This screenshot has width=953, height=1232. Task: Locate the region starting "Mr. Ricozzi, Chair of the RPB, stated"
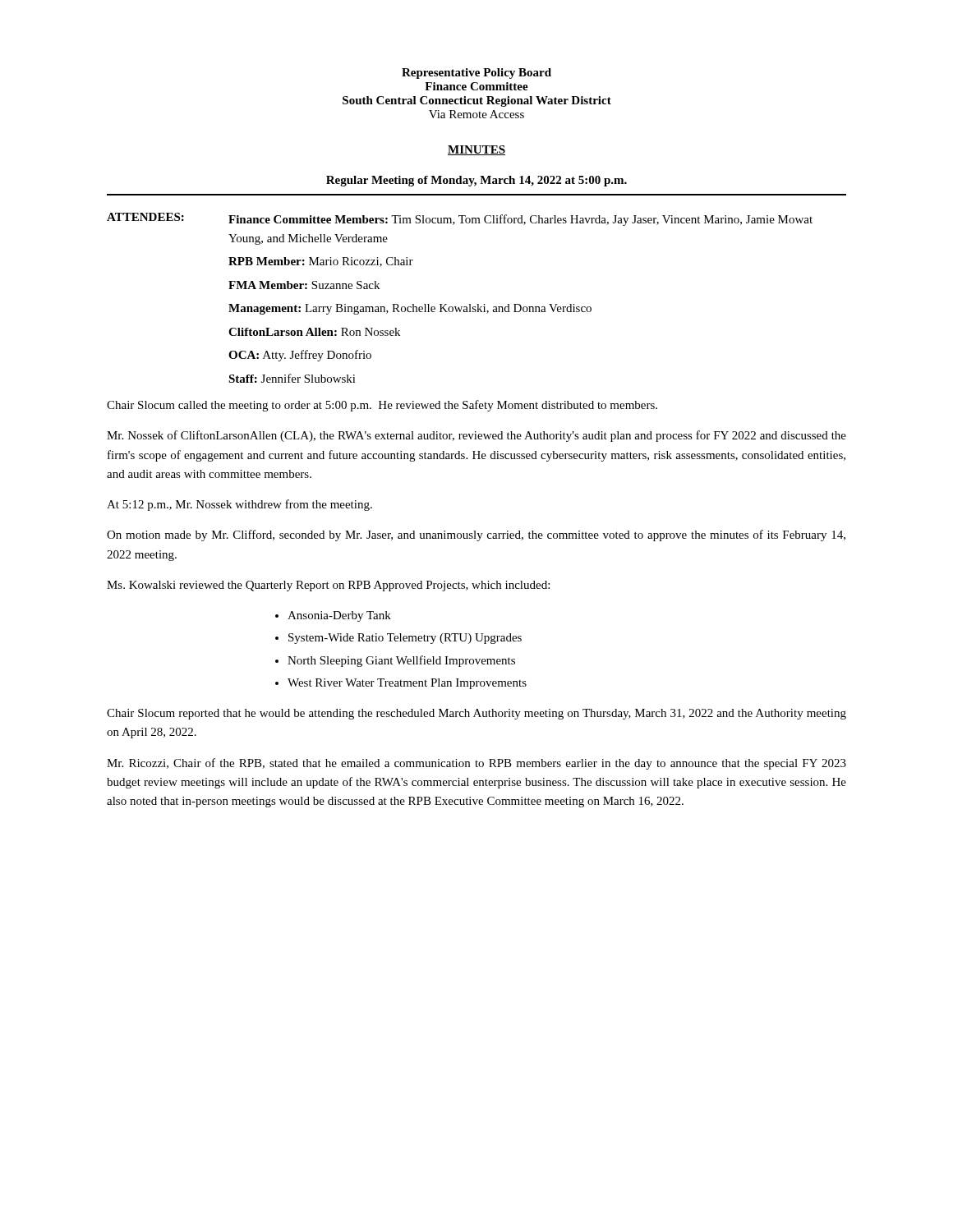(476, 782)
